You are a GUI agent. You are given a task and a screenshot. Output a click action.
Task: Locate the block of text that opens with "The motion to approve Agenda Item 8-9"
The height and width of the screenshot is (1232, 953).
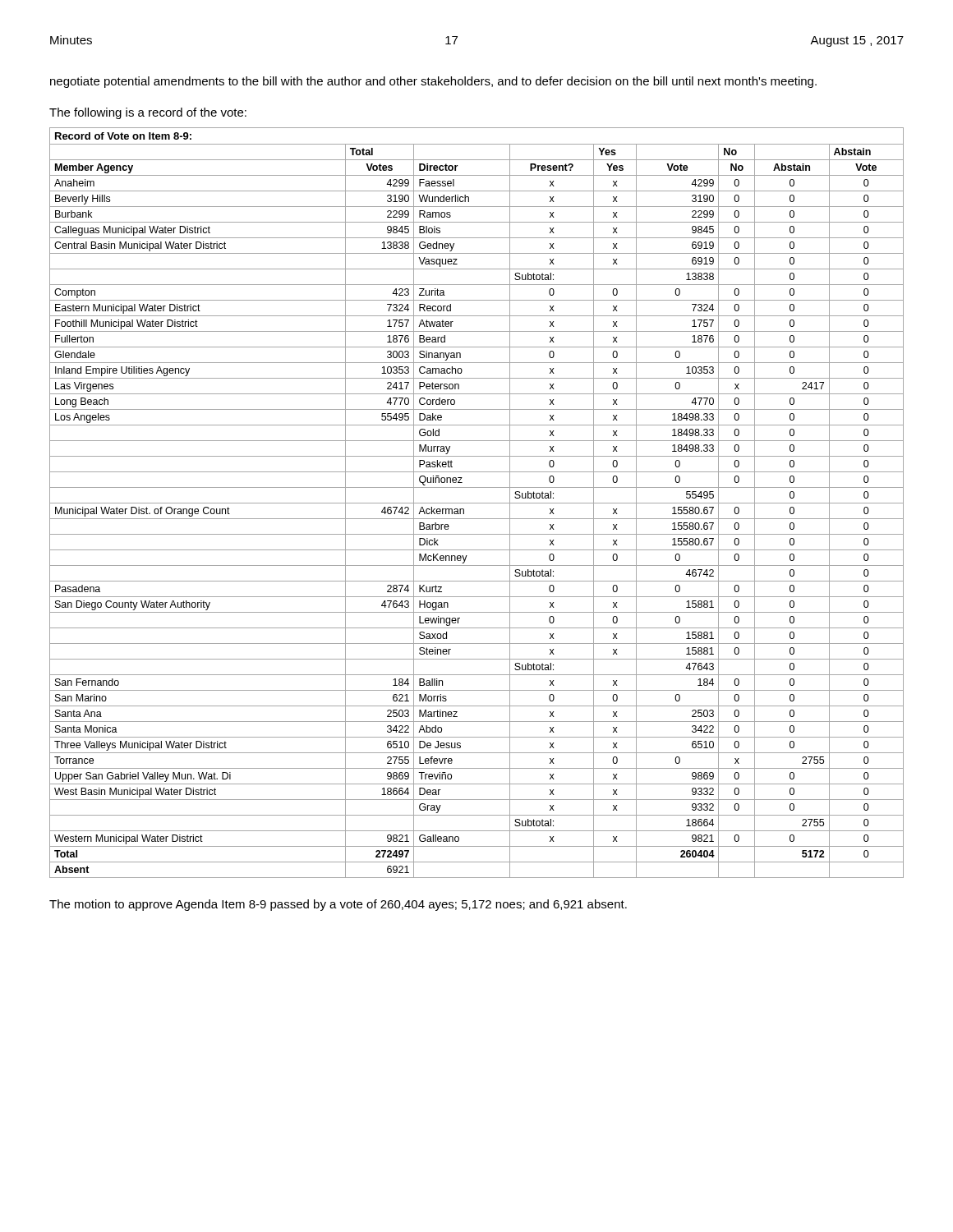(x=338, y=904)
